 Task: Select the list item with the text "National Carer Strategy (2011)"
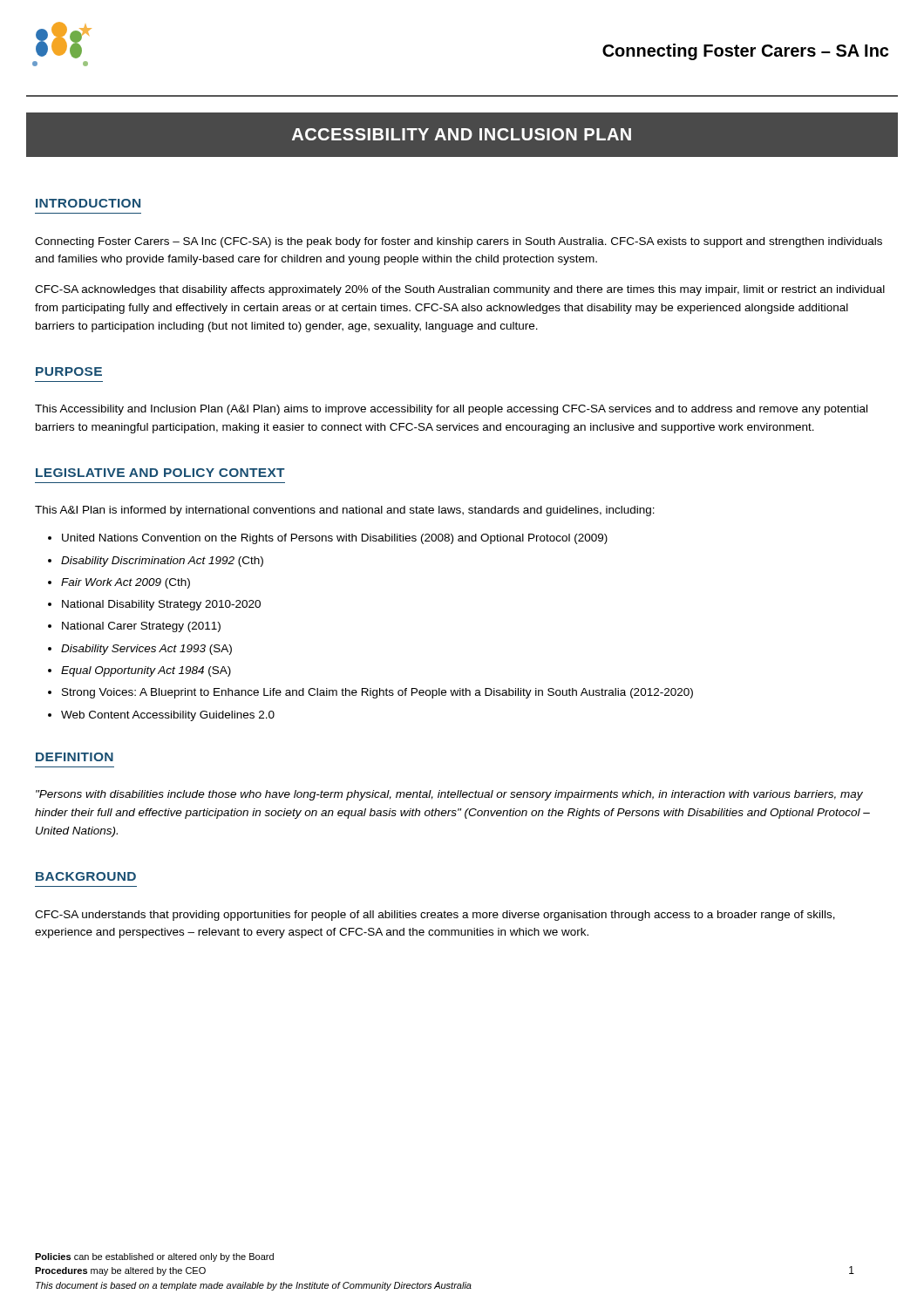[141, 626]
